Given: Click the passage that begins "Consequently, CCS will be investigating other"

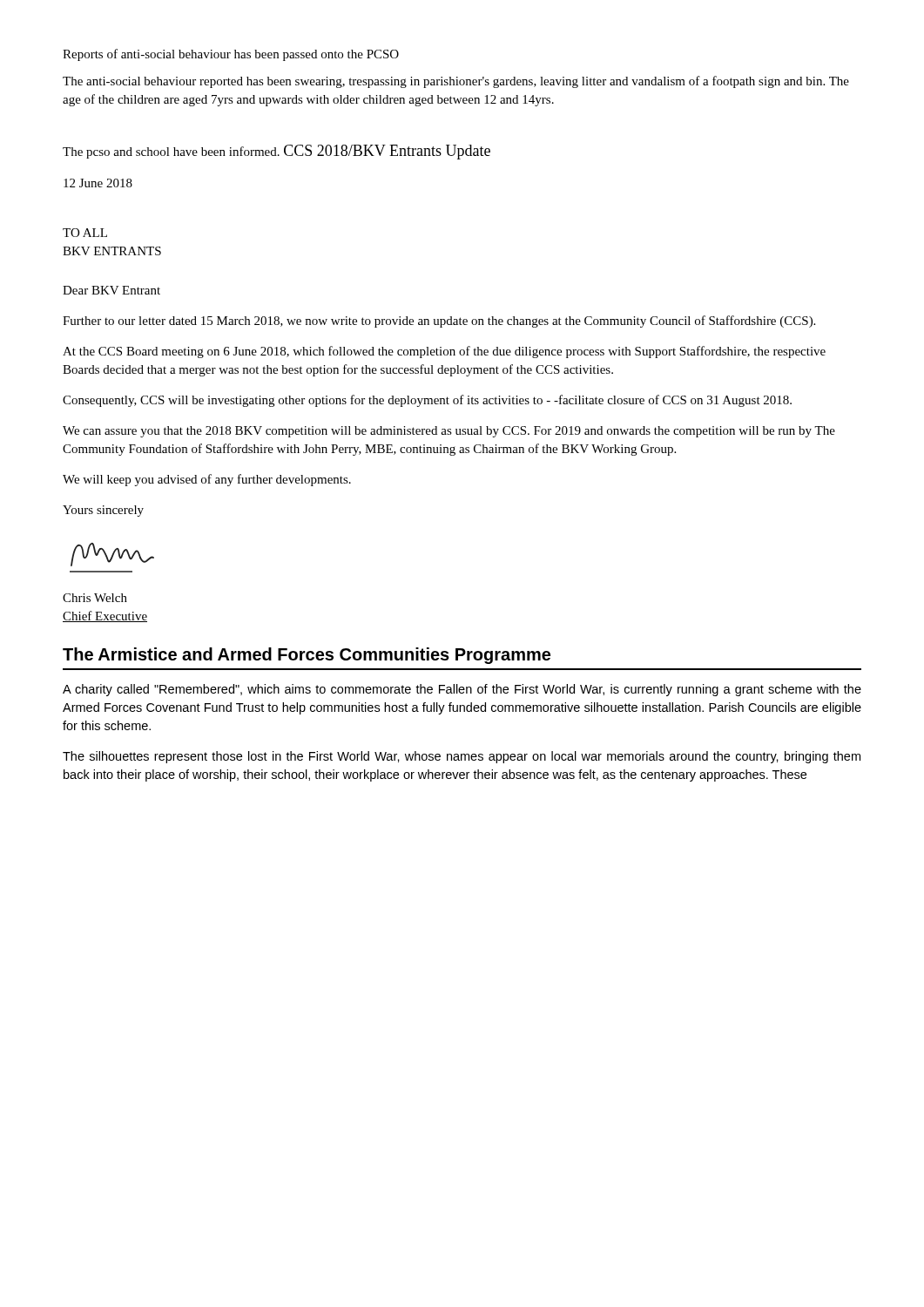Looking at the screenshot, I should tap(462, 401).
